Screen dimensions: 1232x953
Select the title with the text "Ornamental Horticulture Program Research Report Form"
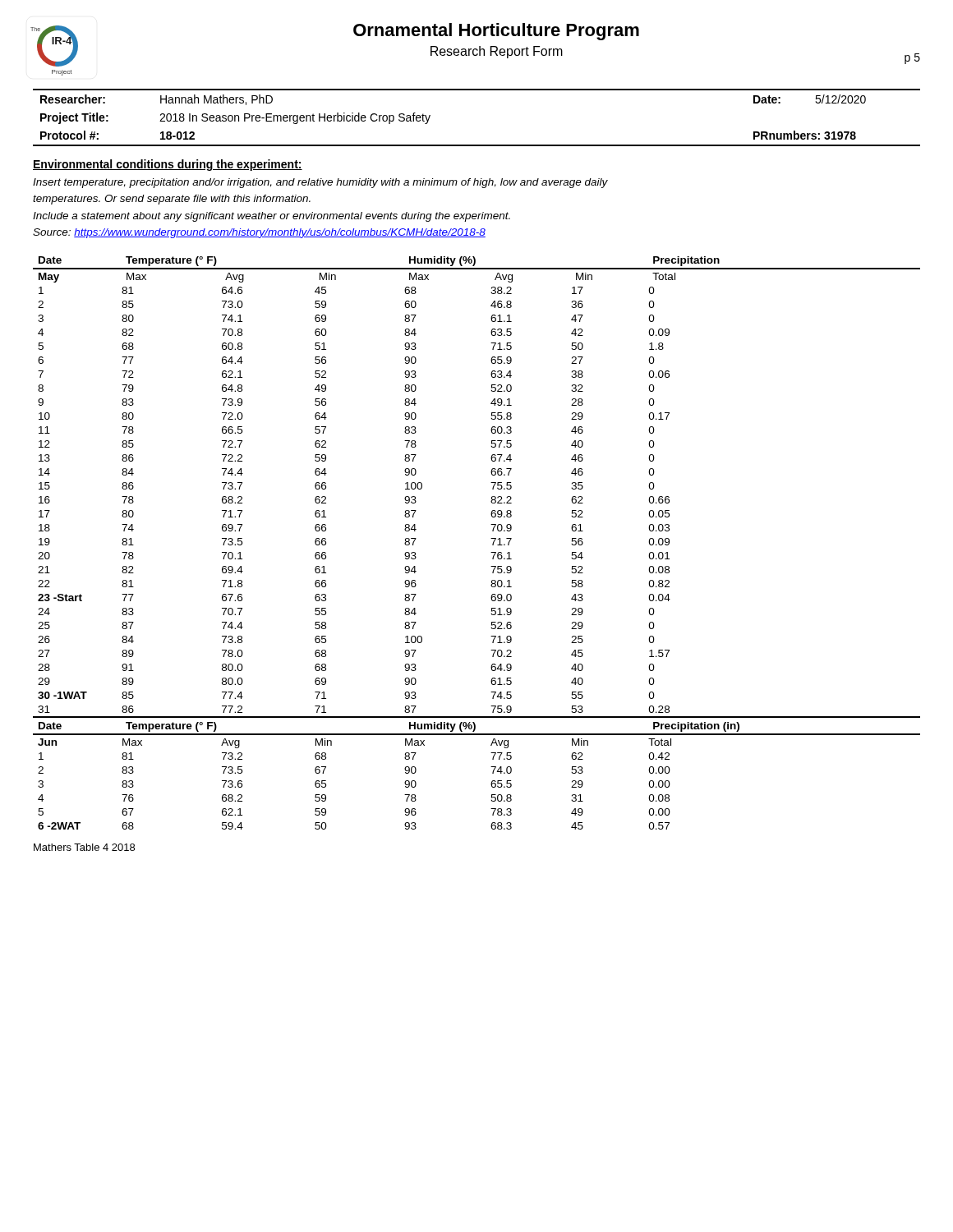(496, 39)
